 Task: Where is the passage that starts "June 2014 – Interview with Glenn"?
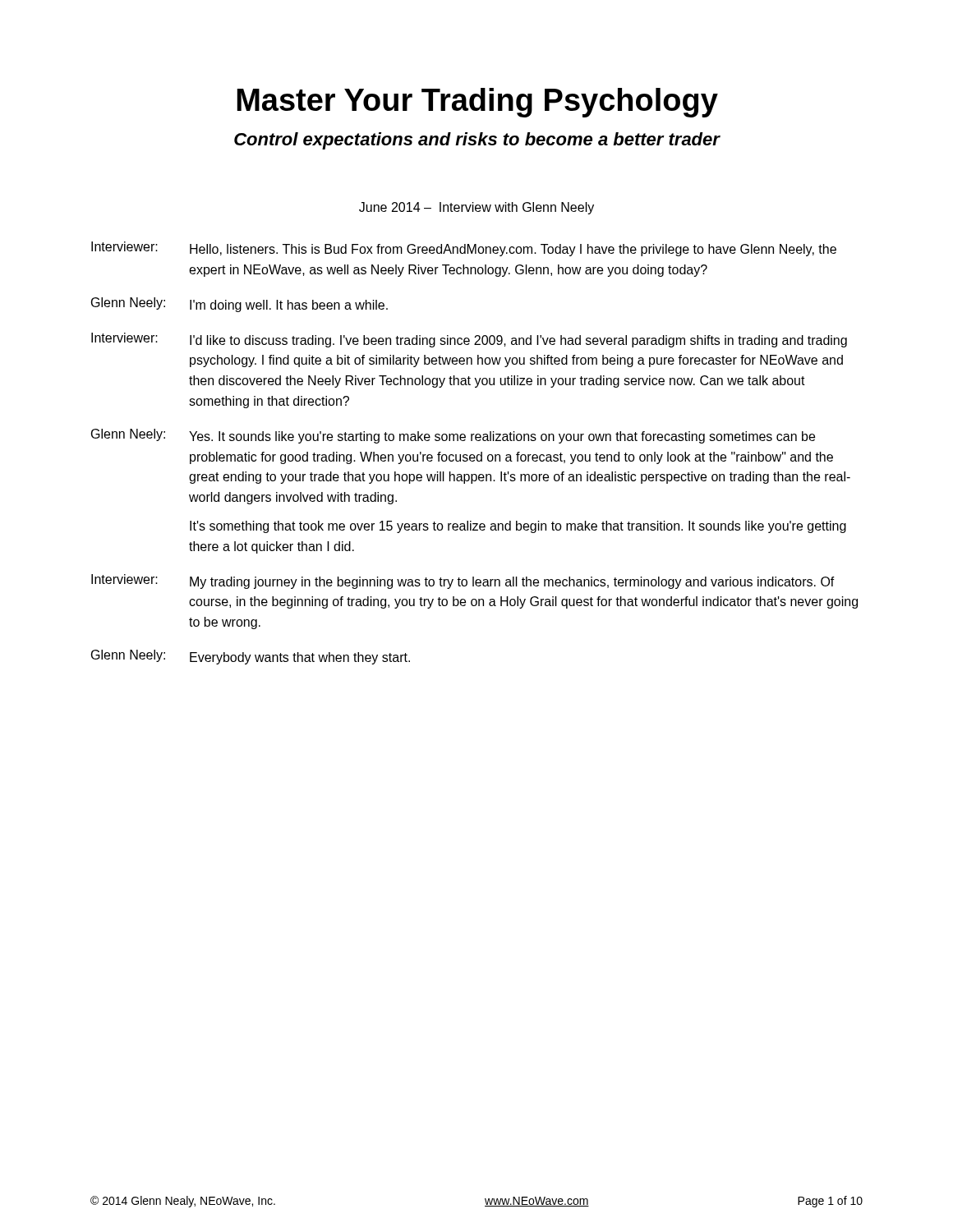[x=476, y=208]
